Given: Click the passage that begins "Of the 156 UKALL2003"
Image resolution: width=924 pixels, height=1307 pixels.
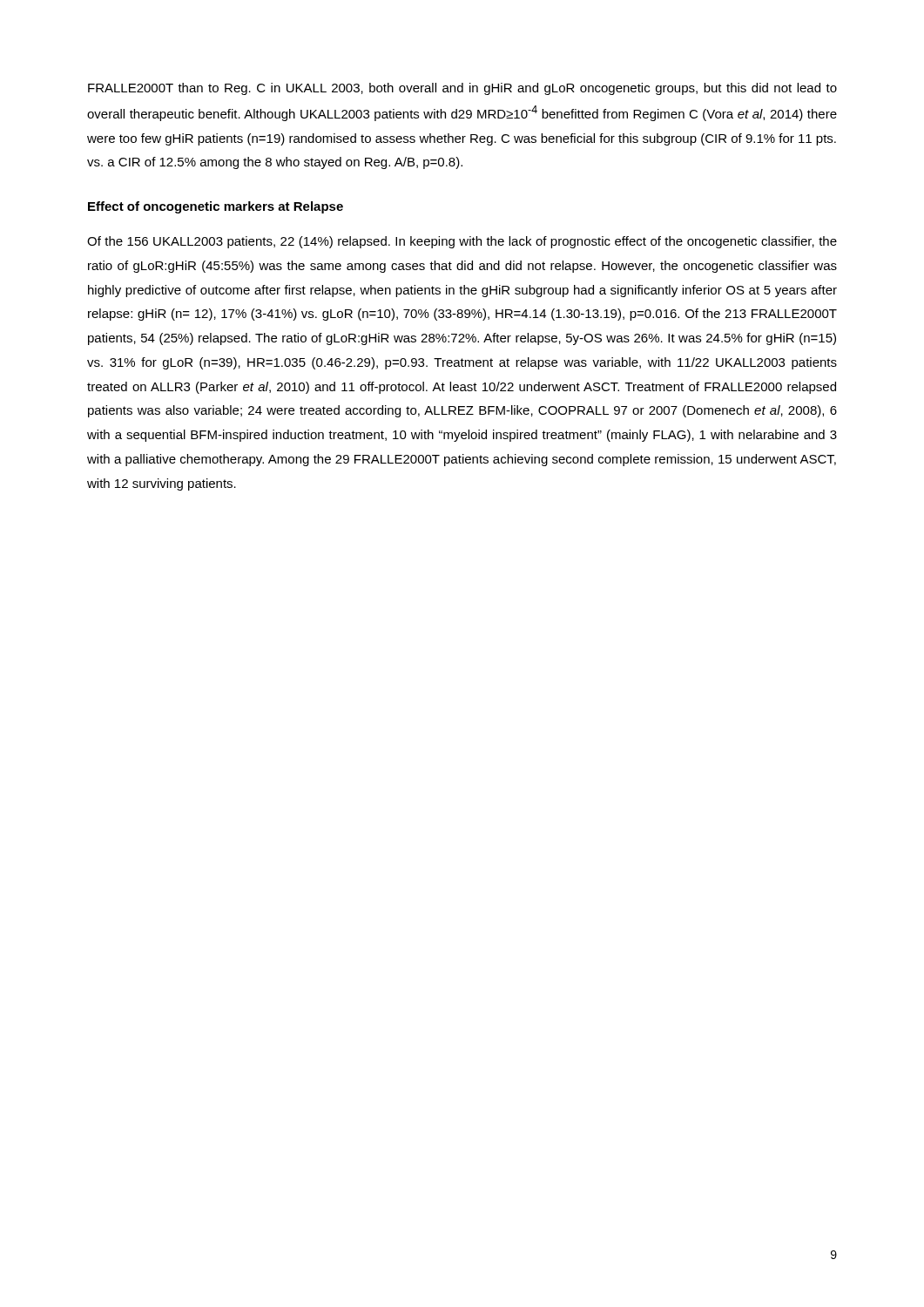Looking at the screenshot, I should [462, 362].
